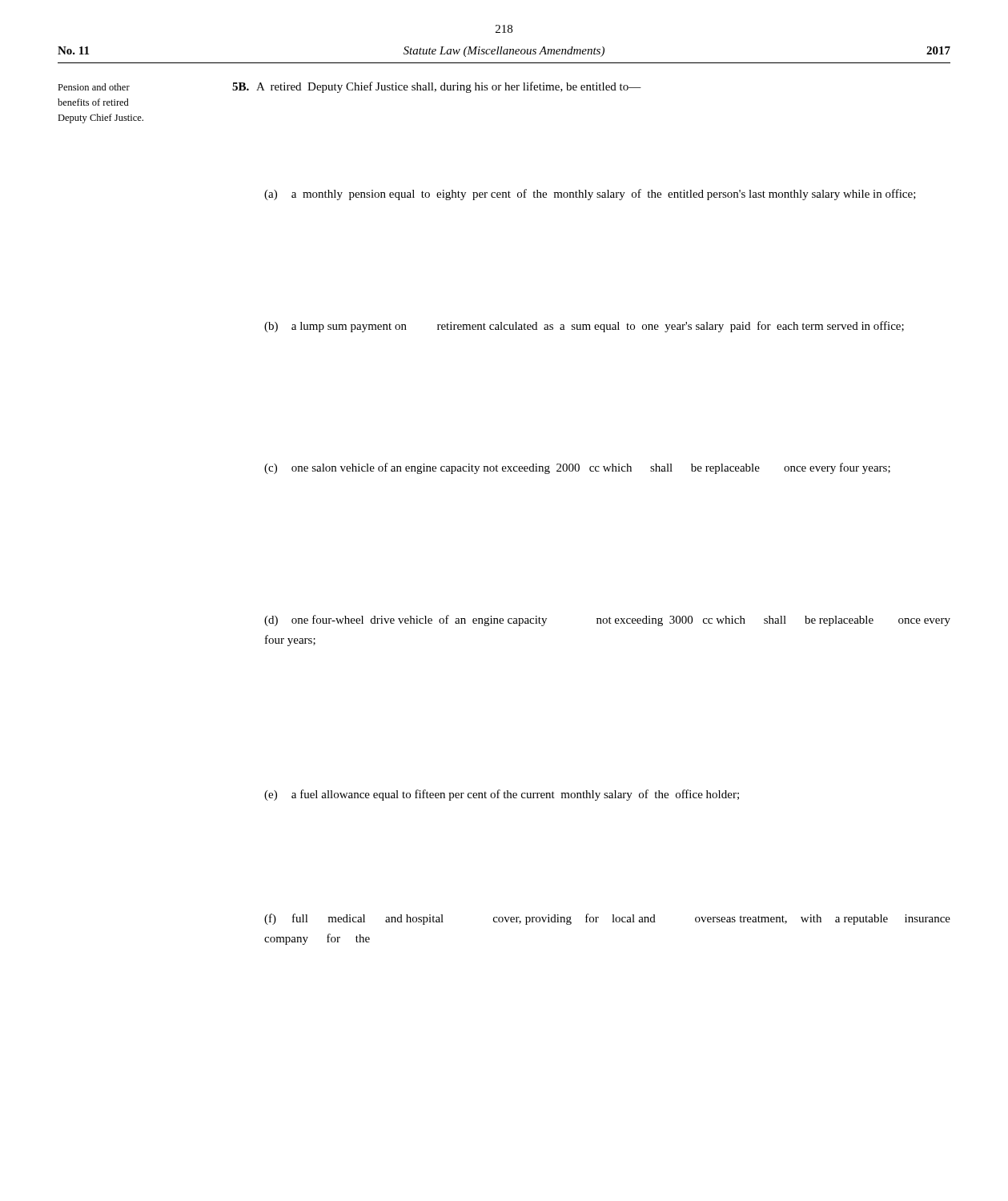Viewport: 1008px width, 1201px height.
Task: Find the list item that reads "(c) one salon vehicle of an engine capacity"
Action: pyautogui.click(x=577, y=468)
